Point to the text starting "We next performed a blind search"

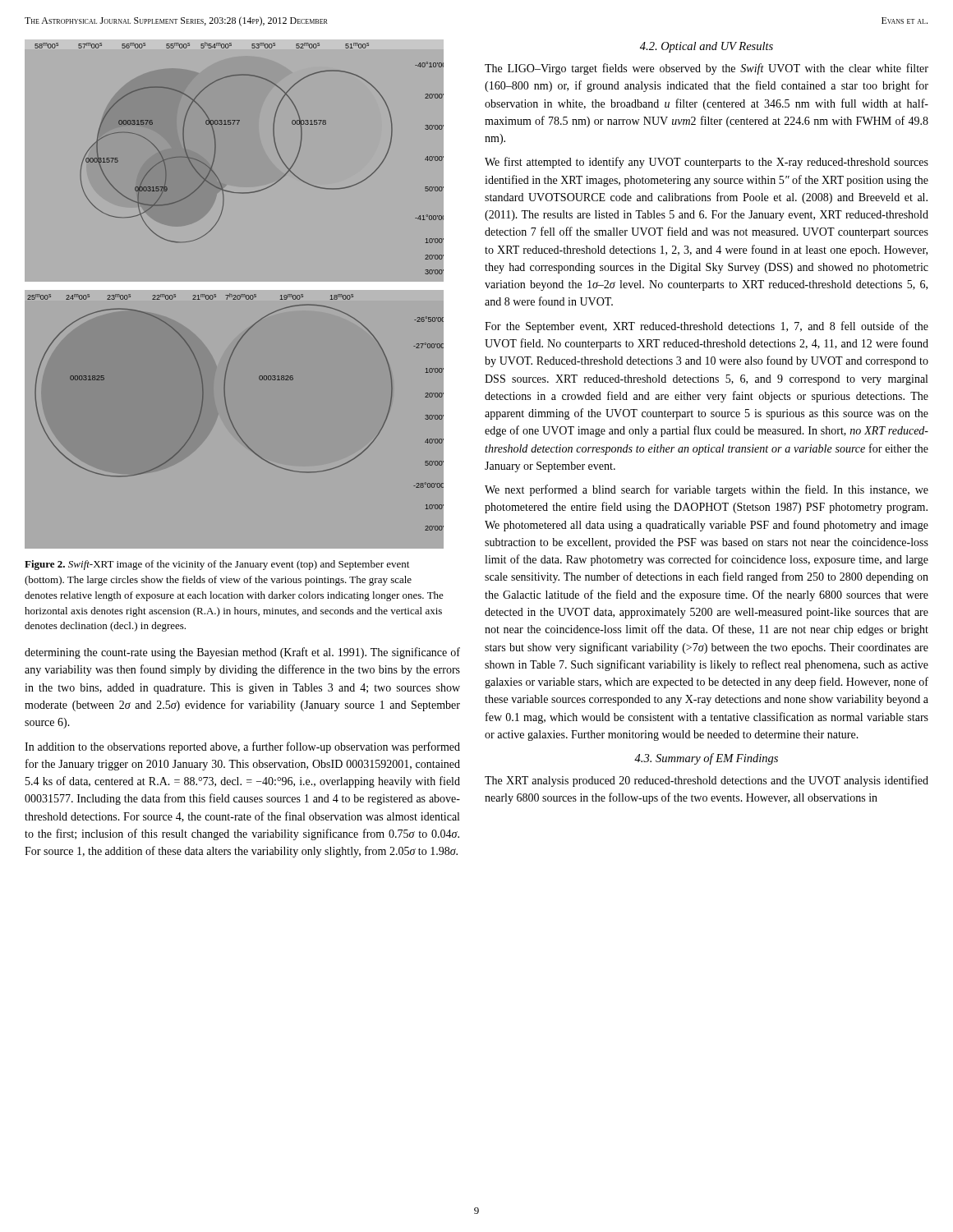[707, 612]
